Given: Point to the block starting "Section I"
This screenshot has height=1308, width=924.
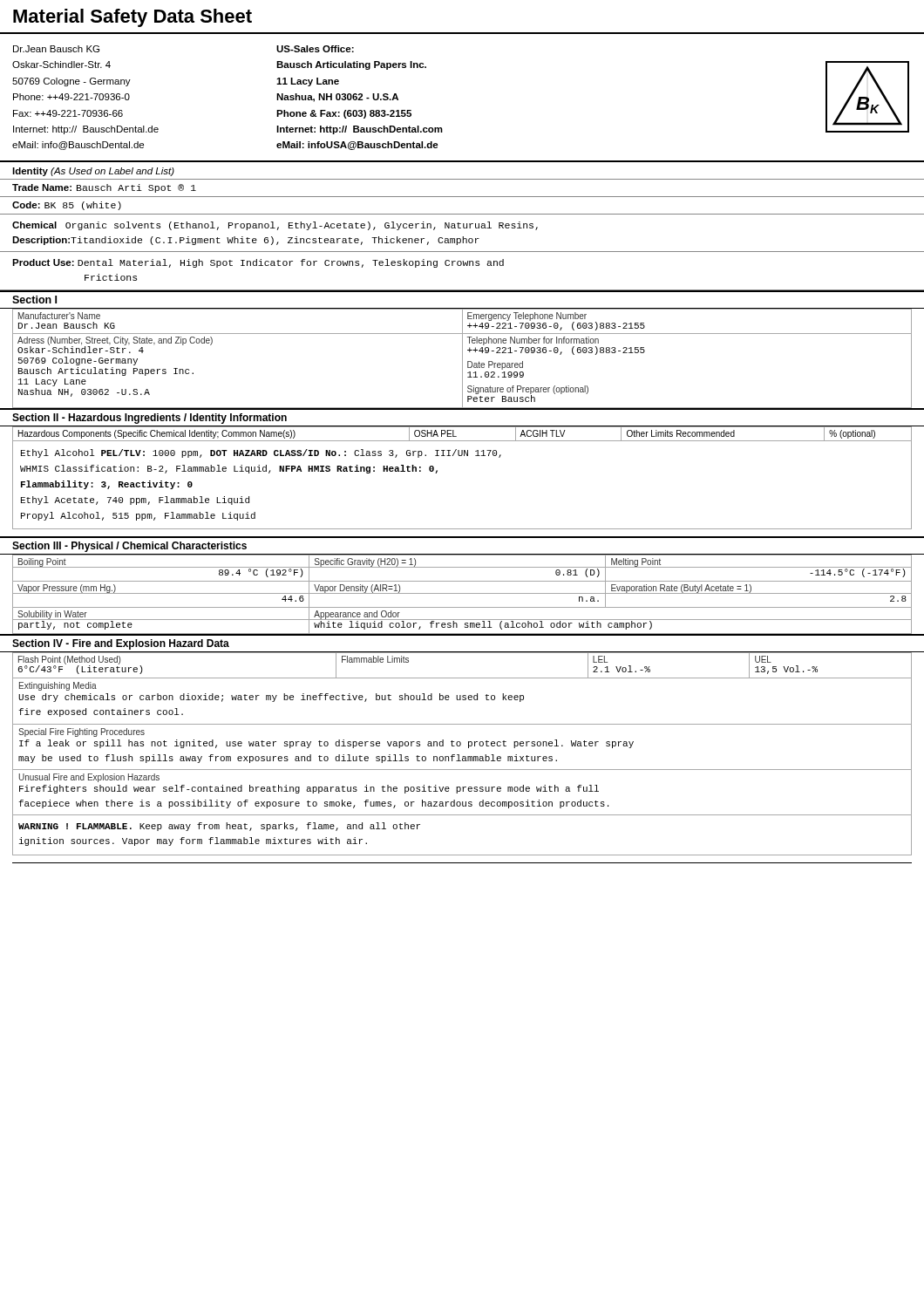Looking at the screenshot, I should pos(35,300).
